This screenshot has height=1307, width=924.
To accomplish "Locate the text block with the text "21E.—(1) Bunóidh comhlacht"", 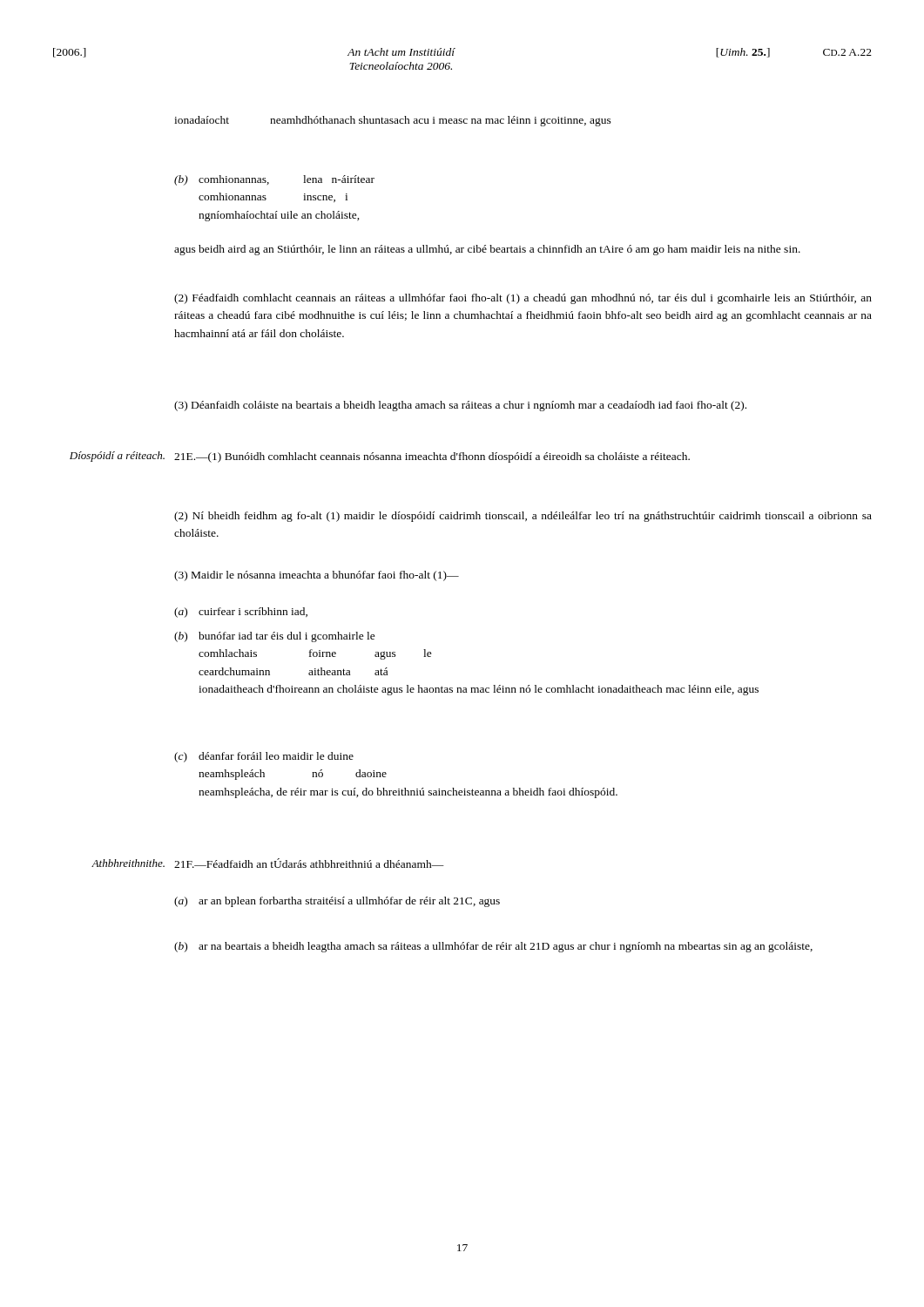I will 432,456.
